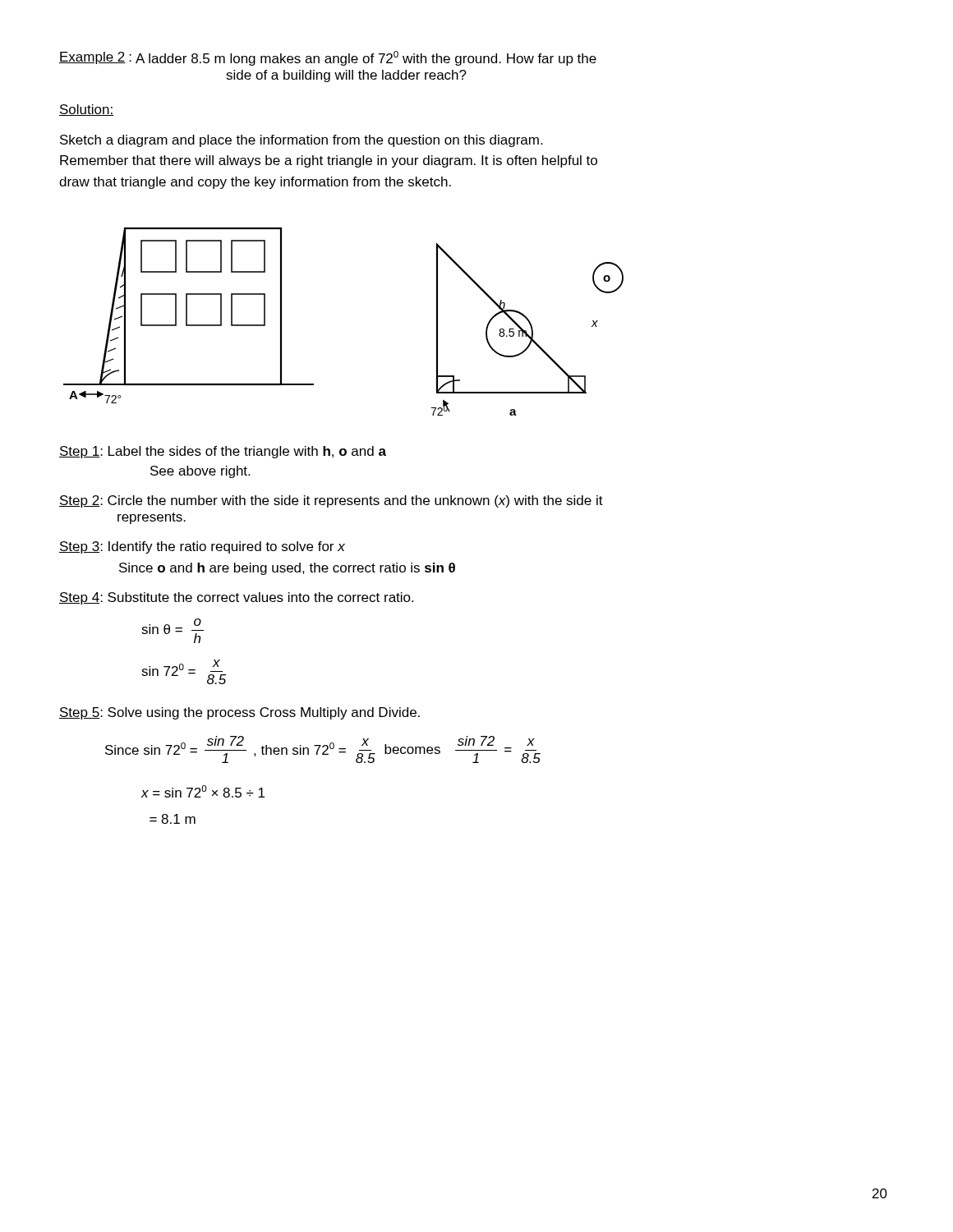
Task: Find the text block with the text "Example 2: A ladder 8.5"
Action: [x=328, y=66]
